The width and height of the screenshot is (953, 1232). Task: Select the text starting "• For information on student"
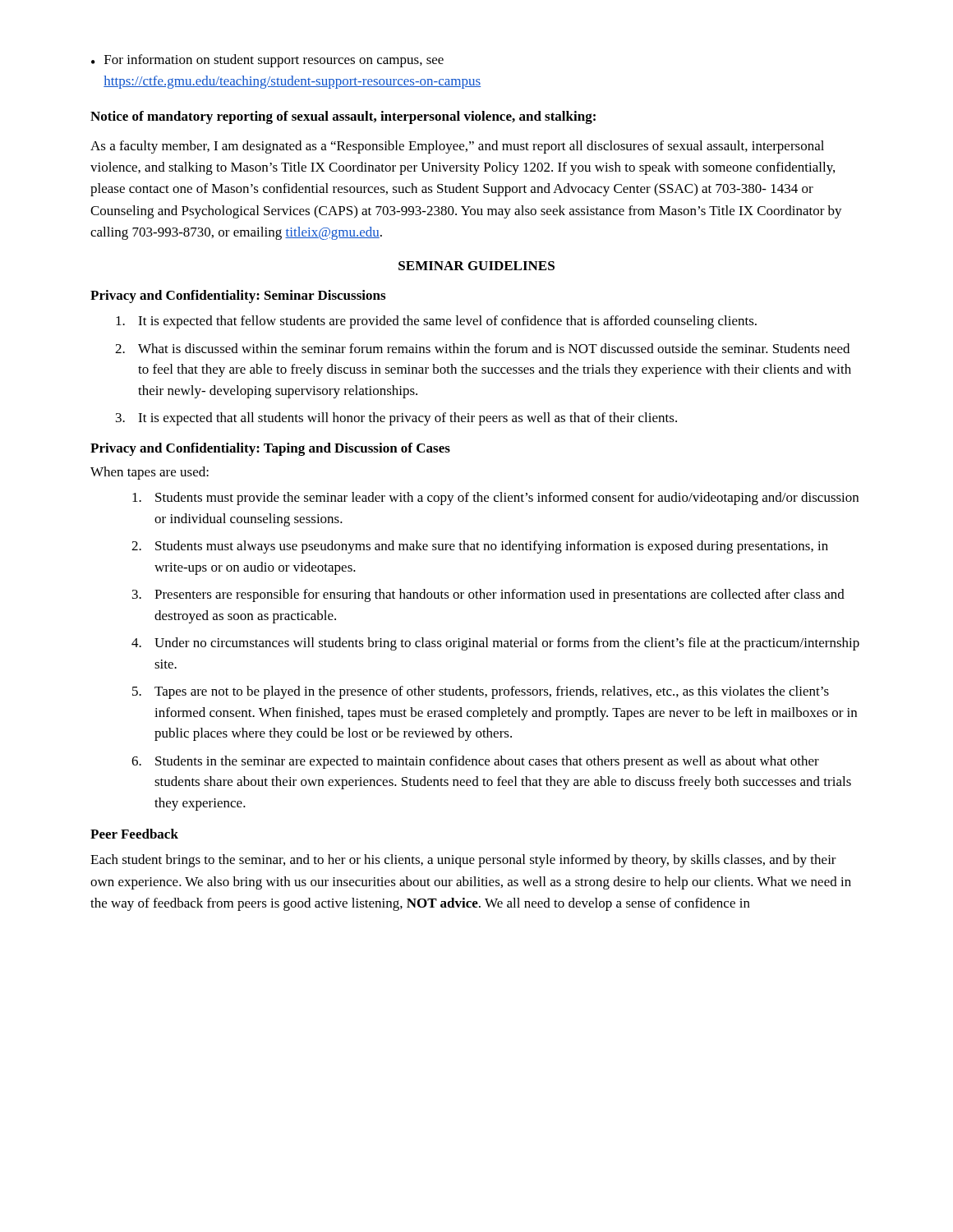point(286,70)
